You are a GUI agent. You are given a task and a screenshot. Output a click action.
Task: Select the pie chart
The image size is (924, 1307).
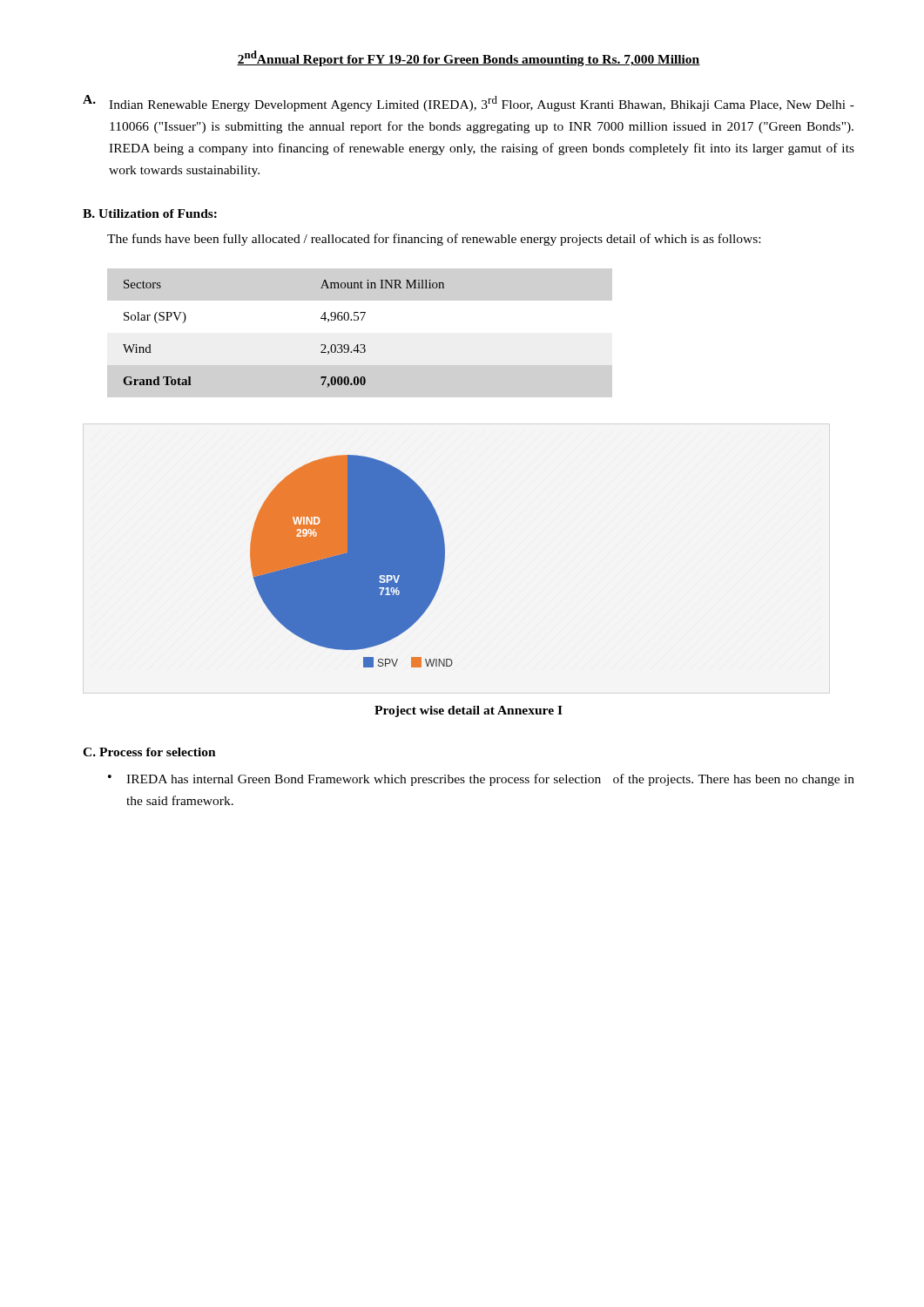tap(456, 559)
